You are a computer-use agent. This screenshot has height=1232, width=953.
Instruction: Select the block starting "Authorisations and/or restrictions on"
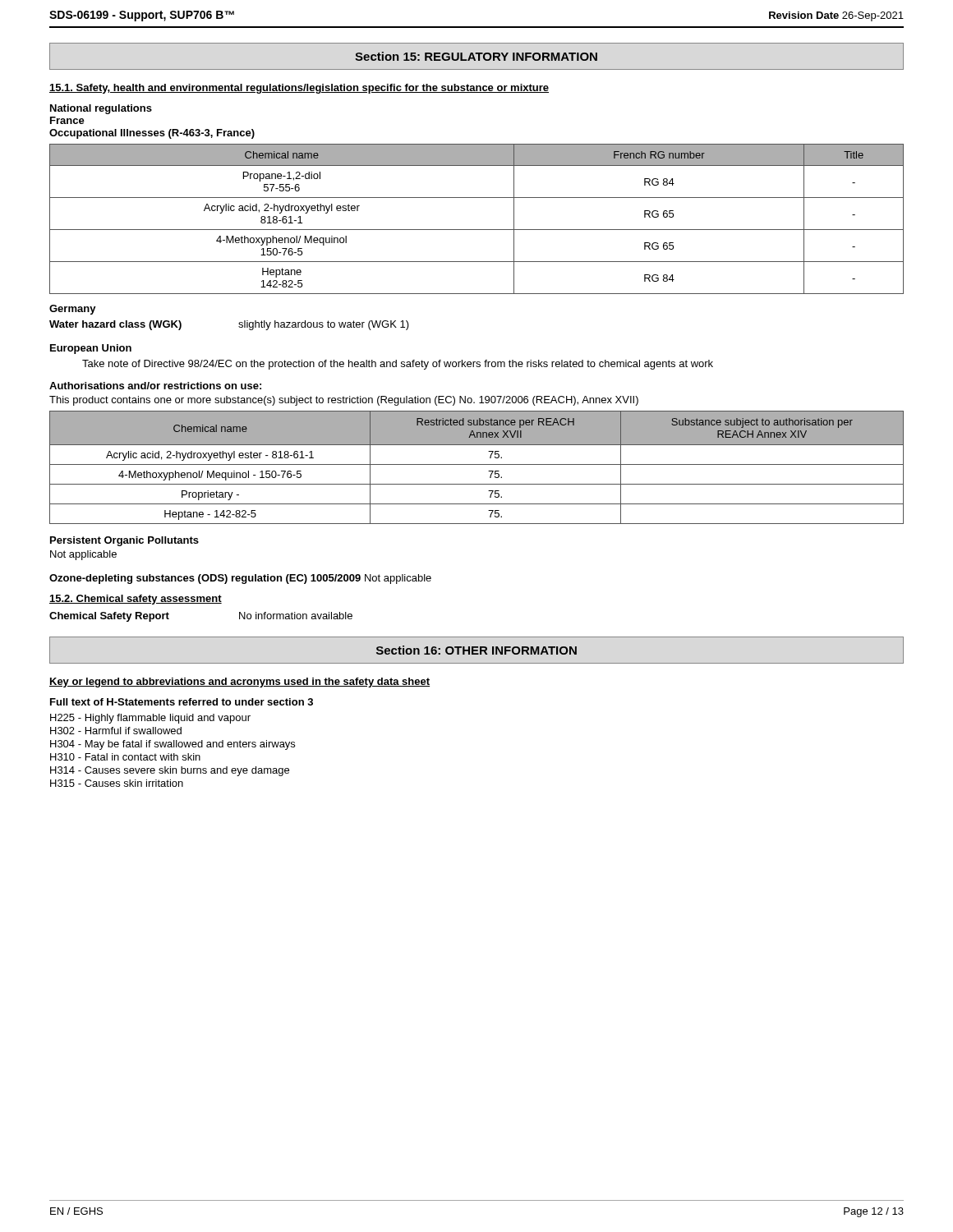(x=476, y=386)
